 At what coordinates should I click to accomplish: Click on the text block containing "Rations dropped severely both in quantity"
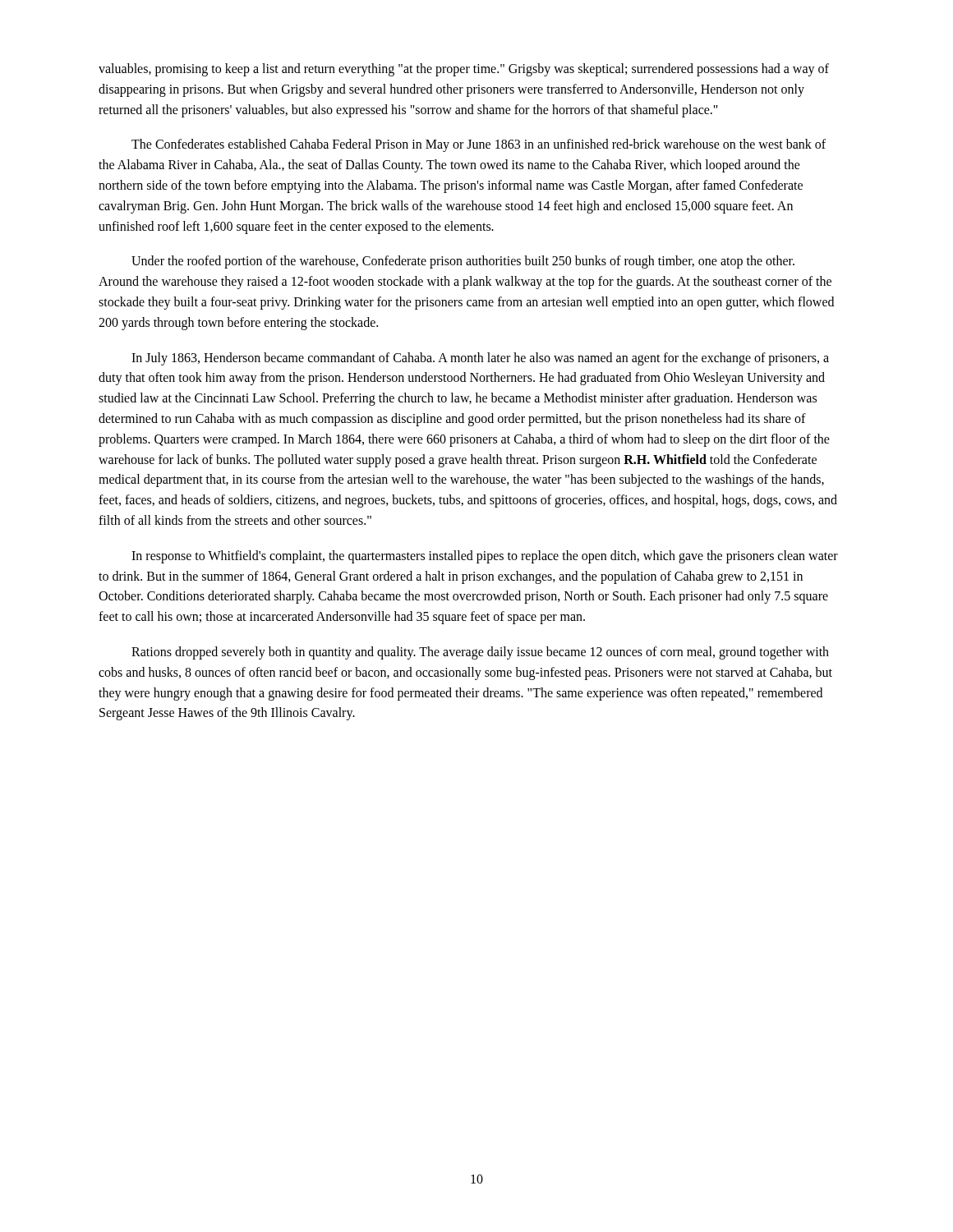click(x=465, y=682)
